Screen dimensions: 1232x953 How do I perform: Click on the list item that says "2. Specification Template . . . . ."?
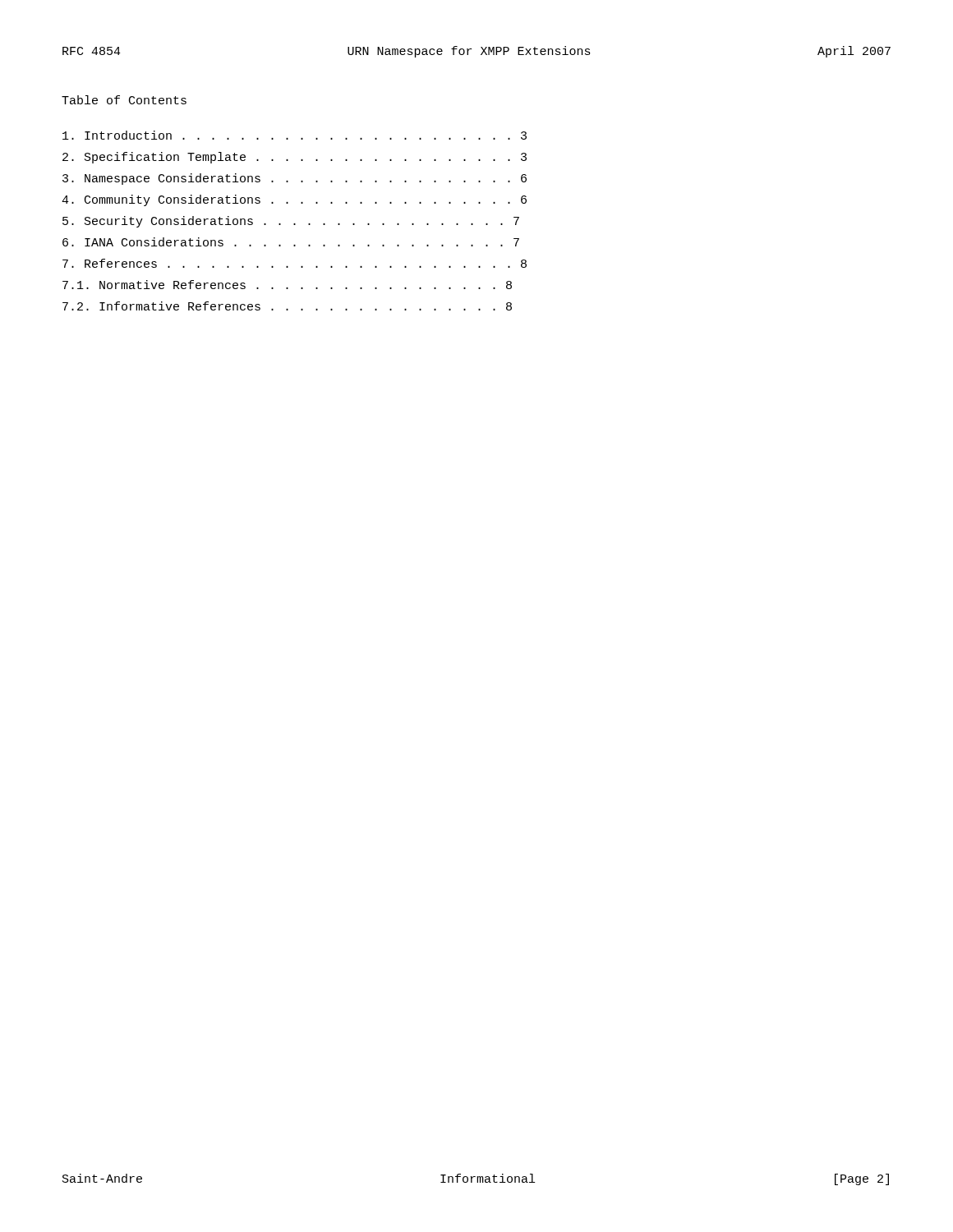(x=295, y=158)
